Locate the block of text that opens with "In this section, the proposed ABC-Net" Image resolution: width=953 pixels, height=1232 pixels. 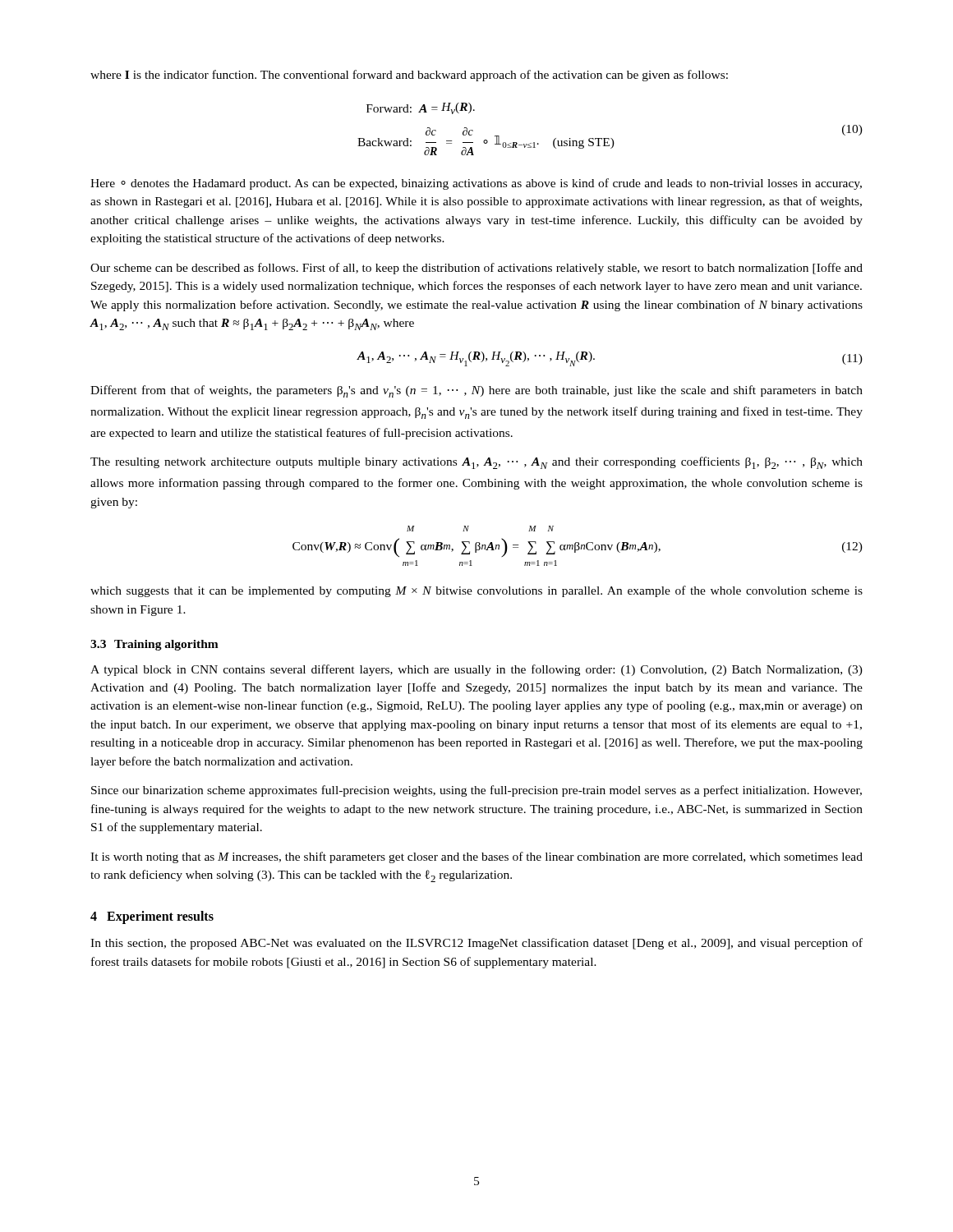[x=476, y=952]
